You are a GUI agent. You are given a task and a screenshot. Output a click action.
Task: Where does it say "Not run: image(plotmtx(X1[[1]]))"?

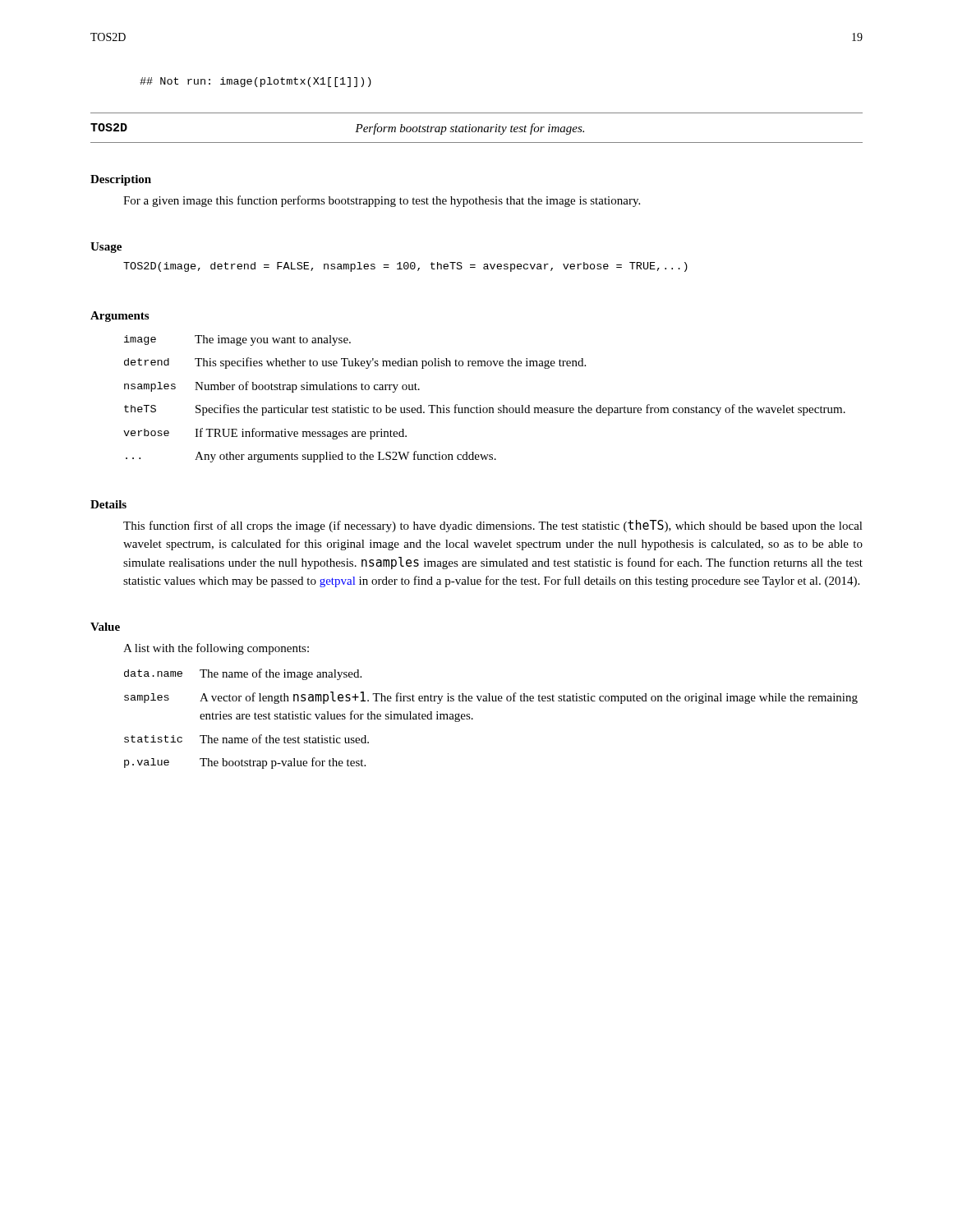click(256, 82)
